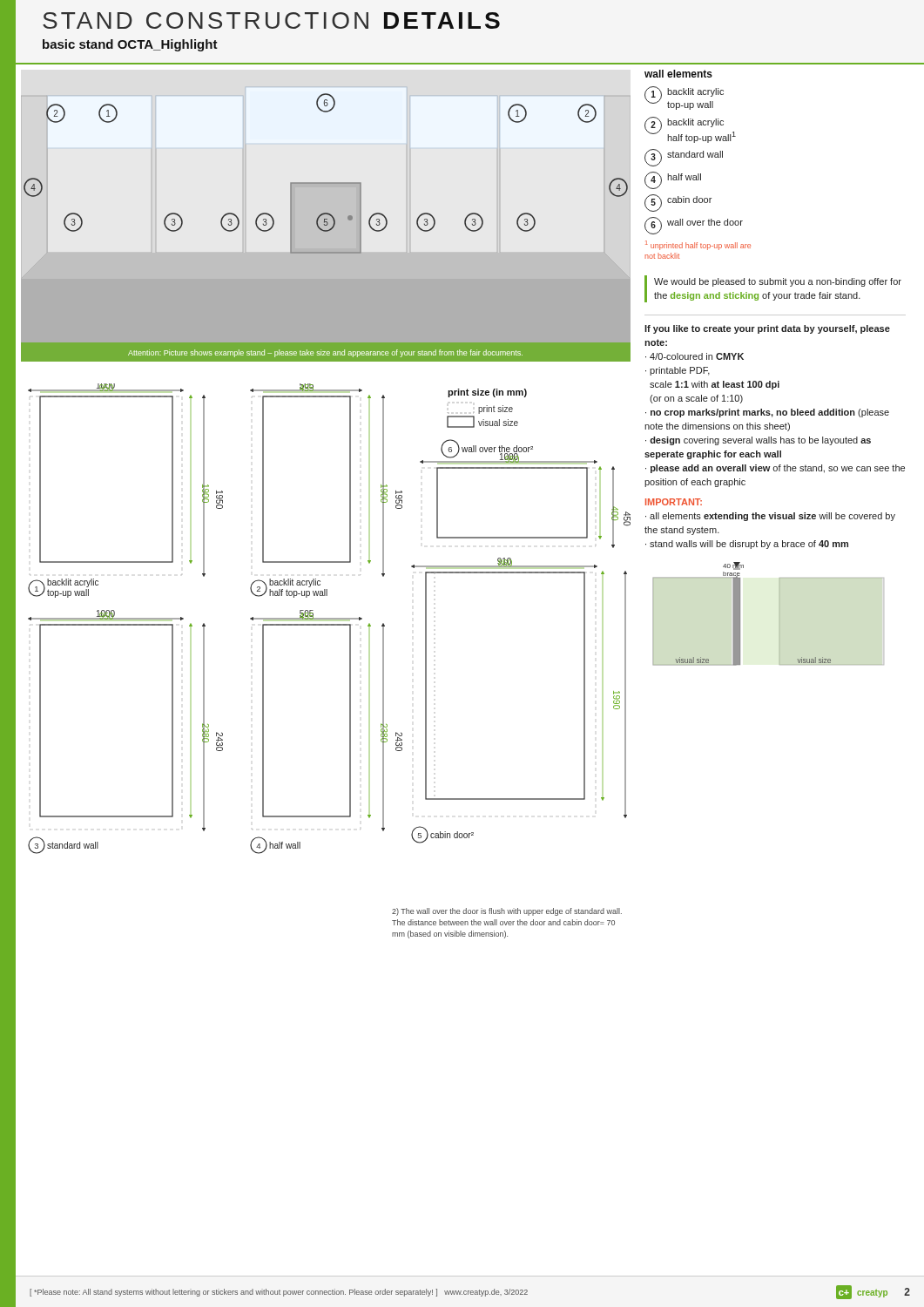Click on the text block containing "IMPORTANT: · all elements extending the visual size"
This screenshot has height=1307, width=924.
pos(770,523)
